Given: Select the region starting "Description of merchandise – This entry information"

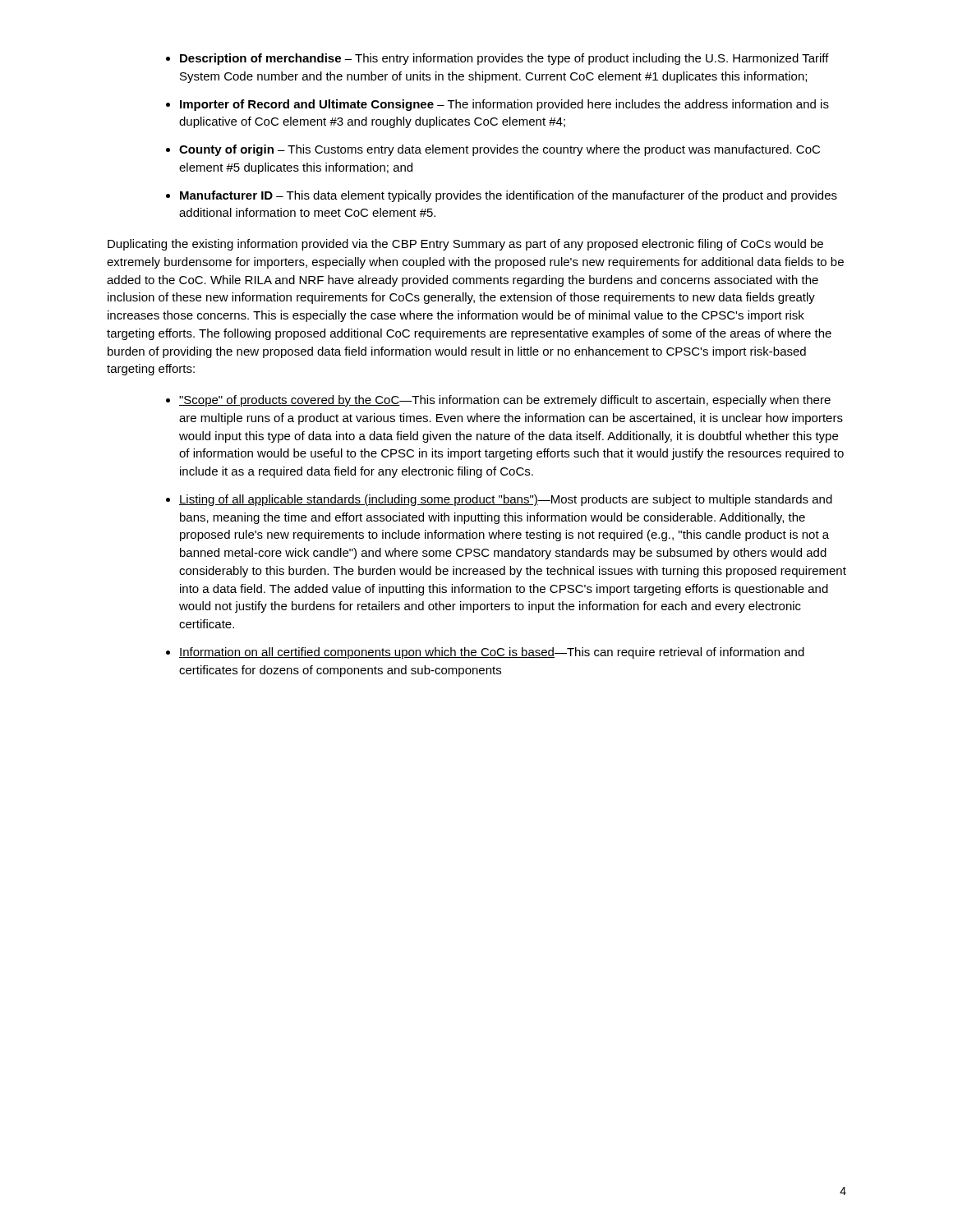Looking at the screenshot, I should 513,67.
